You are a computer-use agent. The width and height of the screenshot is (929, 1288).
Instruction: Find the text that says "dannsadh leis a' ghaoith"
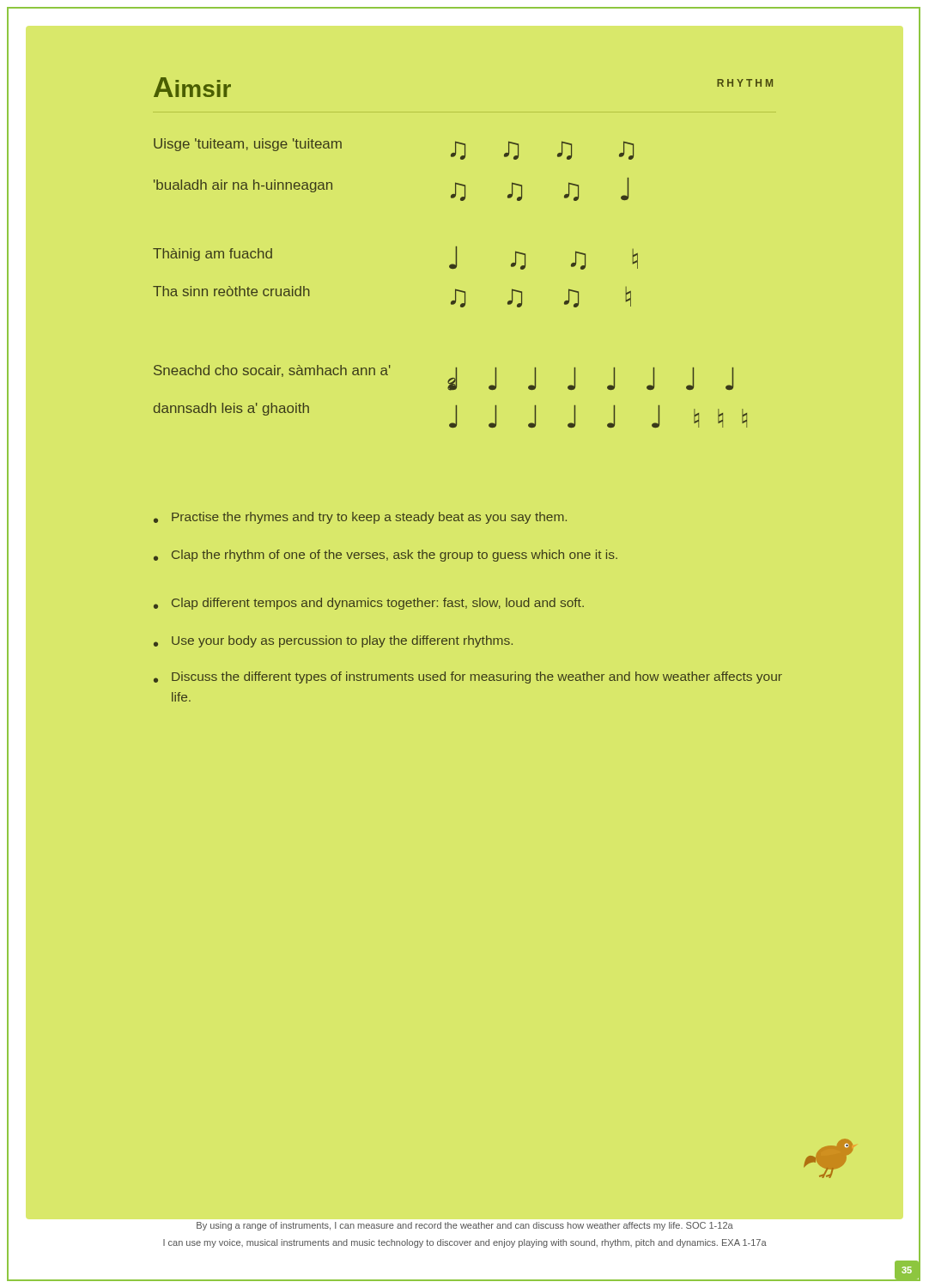[231, 408]
